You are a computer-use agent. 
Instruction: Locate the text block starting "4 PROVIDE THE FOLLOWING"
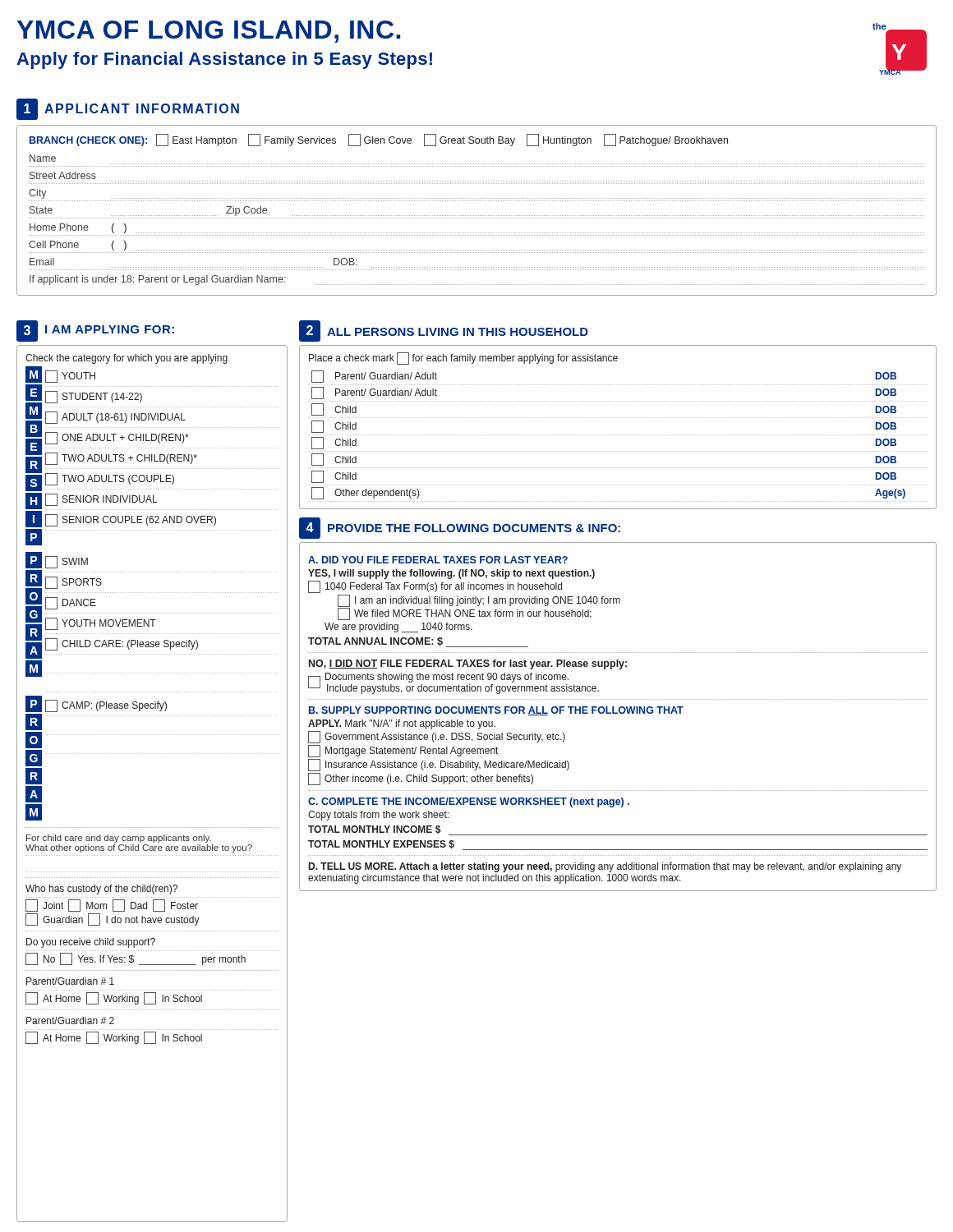tap(460, 528)
